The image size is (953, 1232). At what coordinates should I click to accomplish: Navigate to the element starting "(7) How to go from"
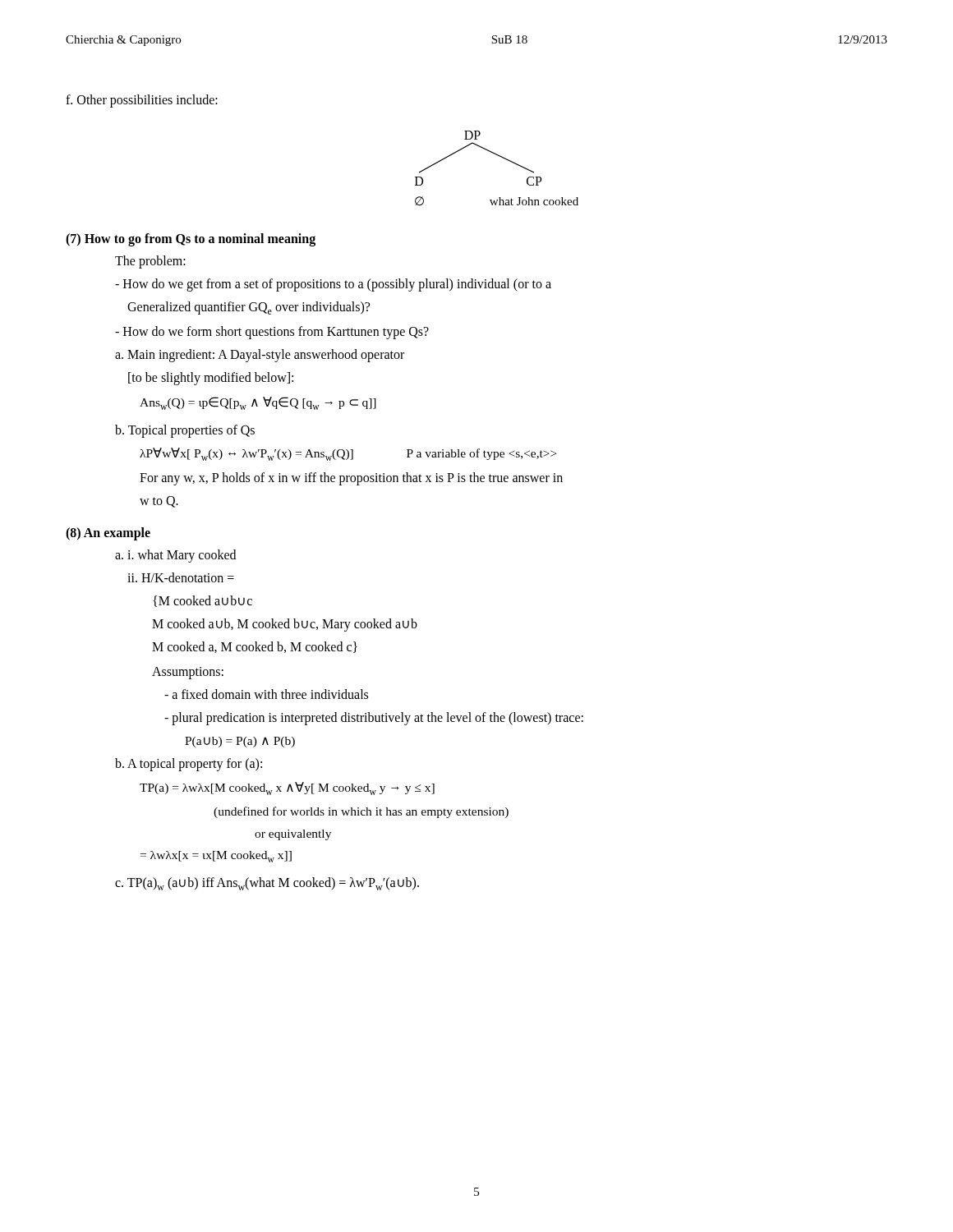[191, 239]
